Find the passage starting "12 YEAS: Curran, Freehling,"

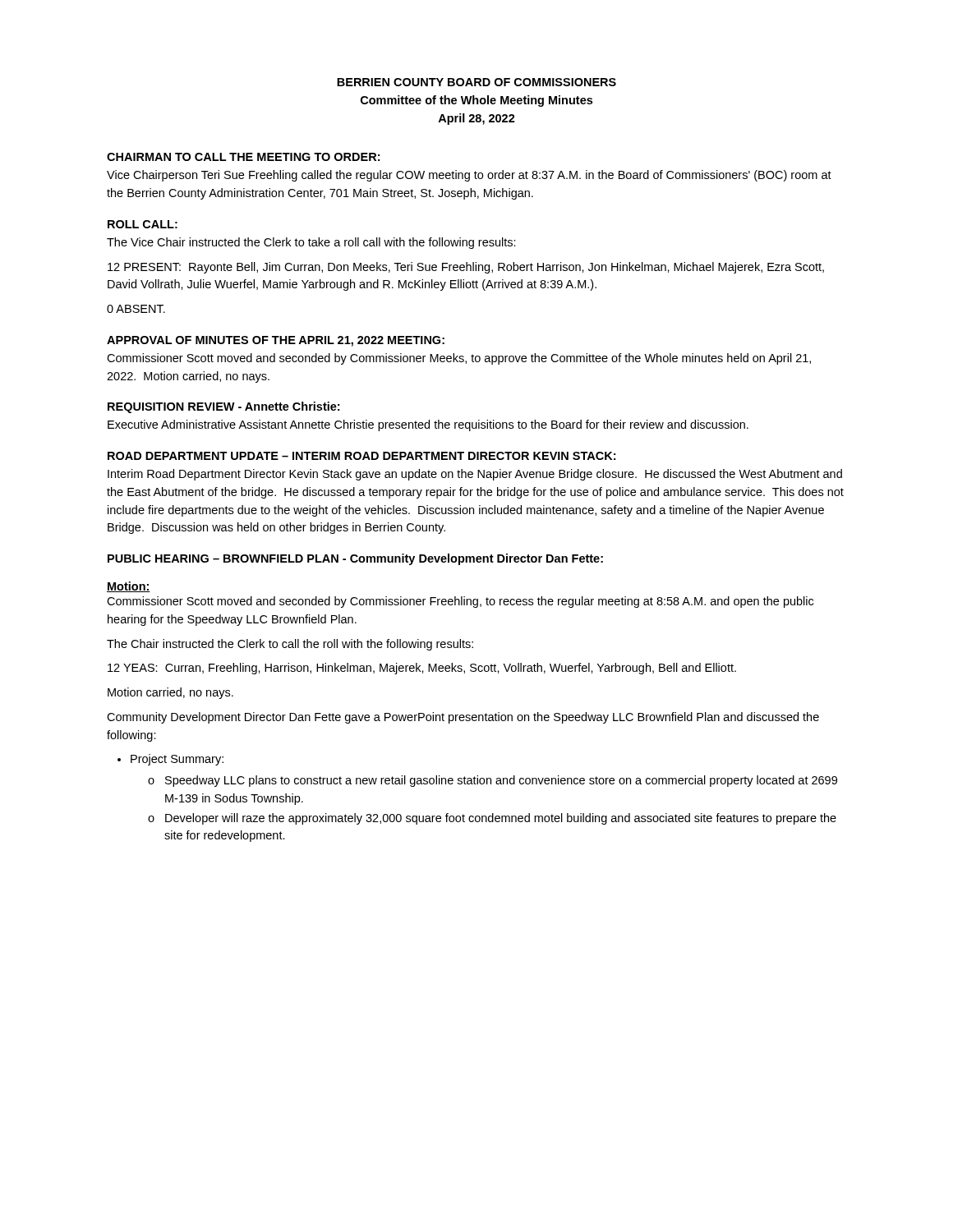(422, 668)
